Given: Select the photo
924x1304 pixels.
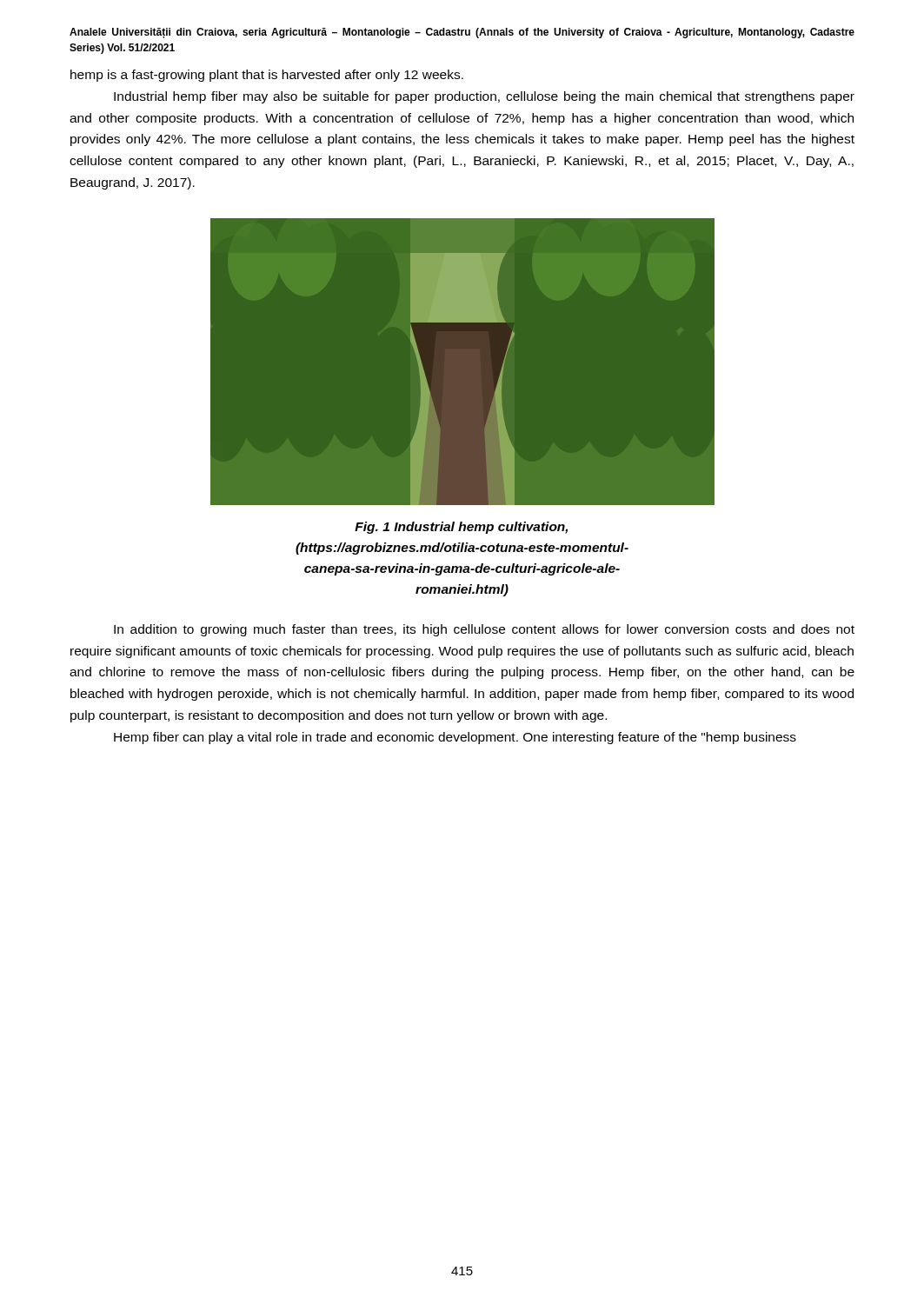Looking at the screenshot, I should click(462, 363).
